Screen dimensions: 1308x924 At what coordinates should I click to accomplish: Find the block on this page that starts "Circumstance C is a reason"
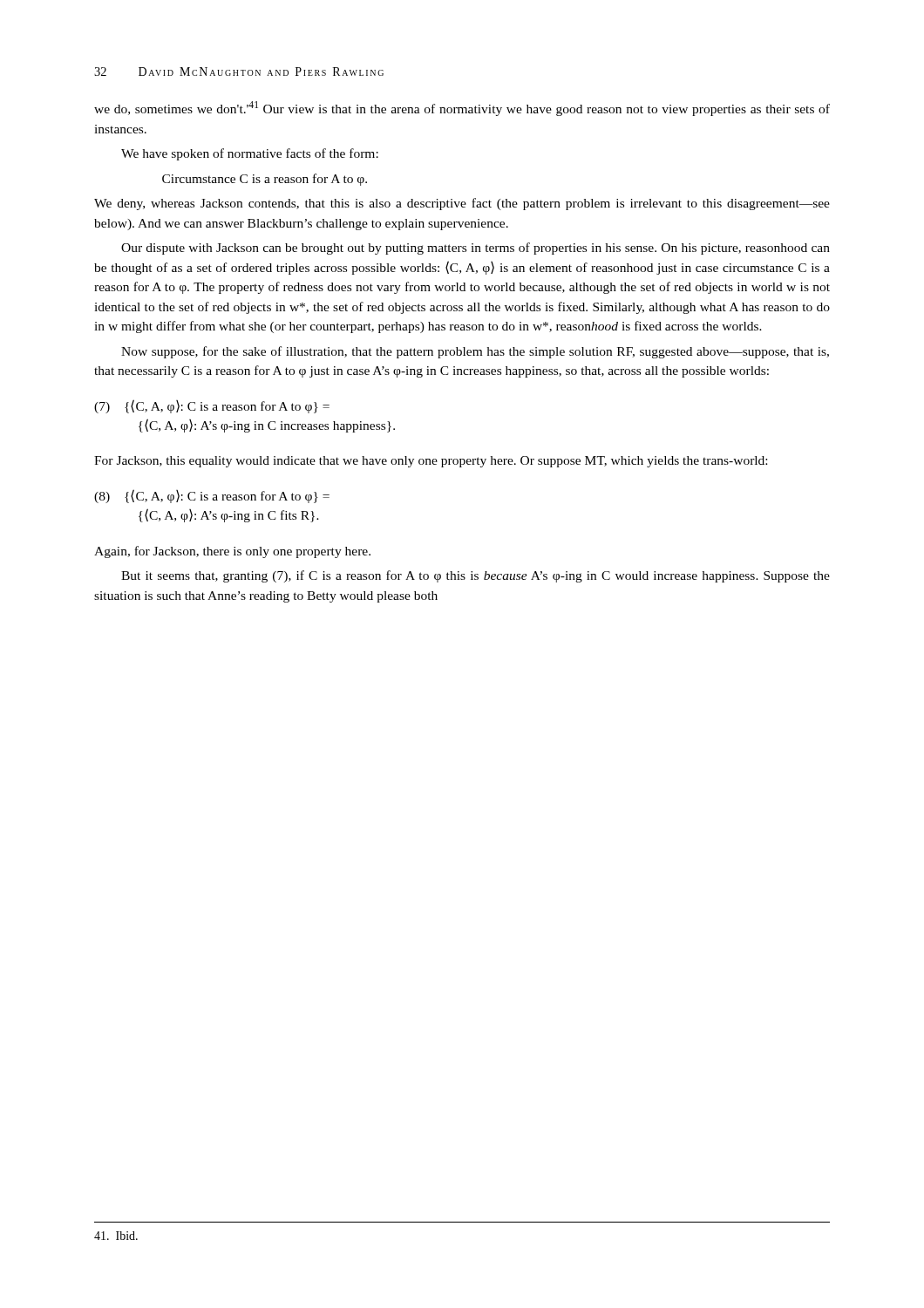pos(265,180)
